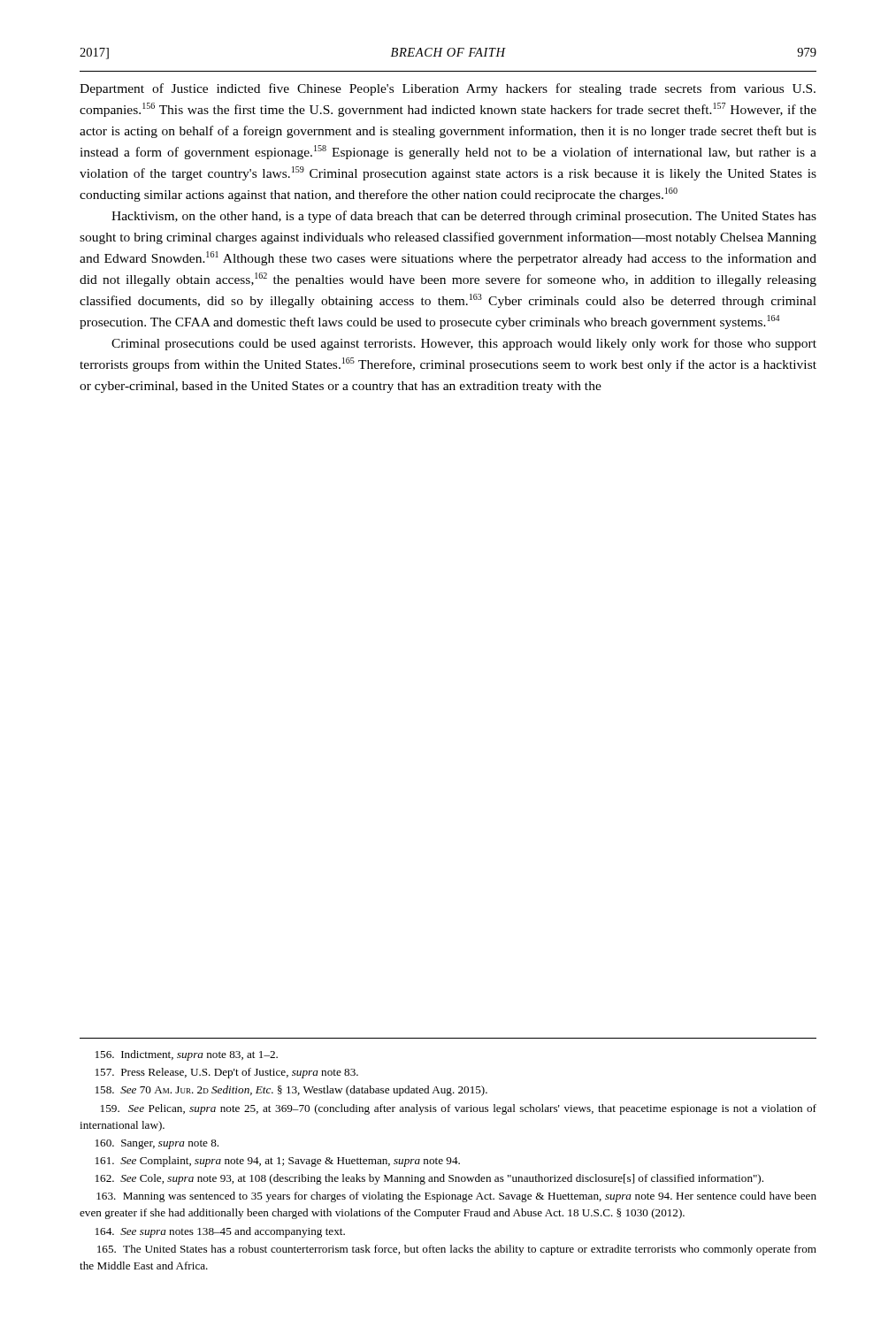Screen dimensions: 1327x896
Task: Navigate to the element starting "Sanger, supra note"
Action: tap(157, 1144)
